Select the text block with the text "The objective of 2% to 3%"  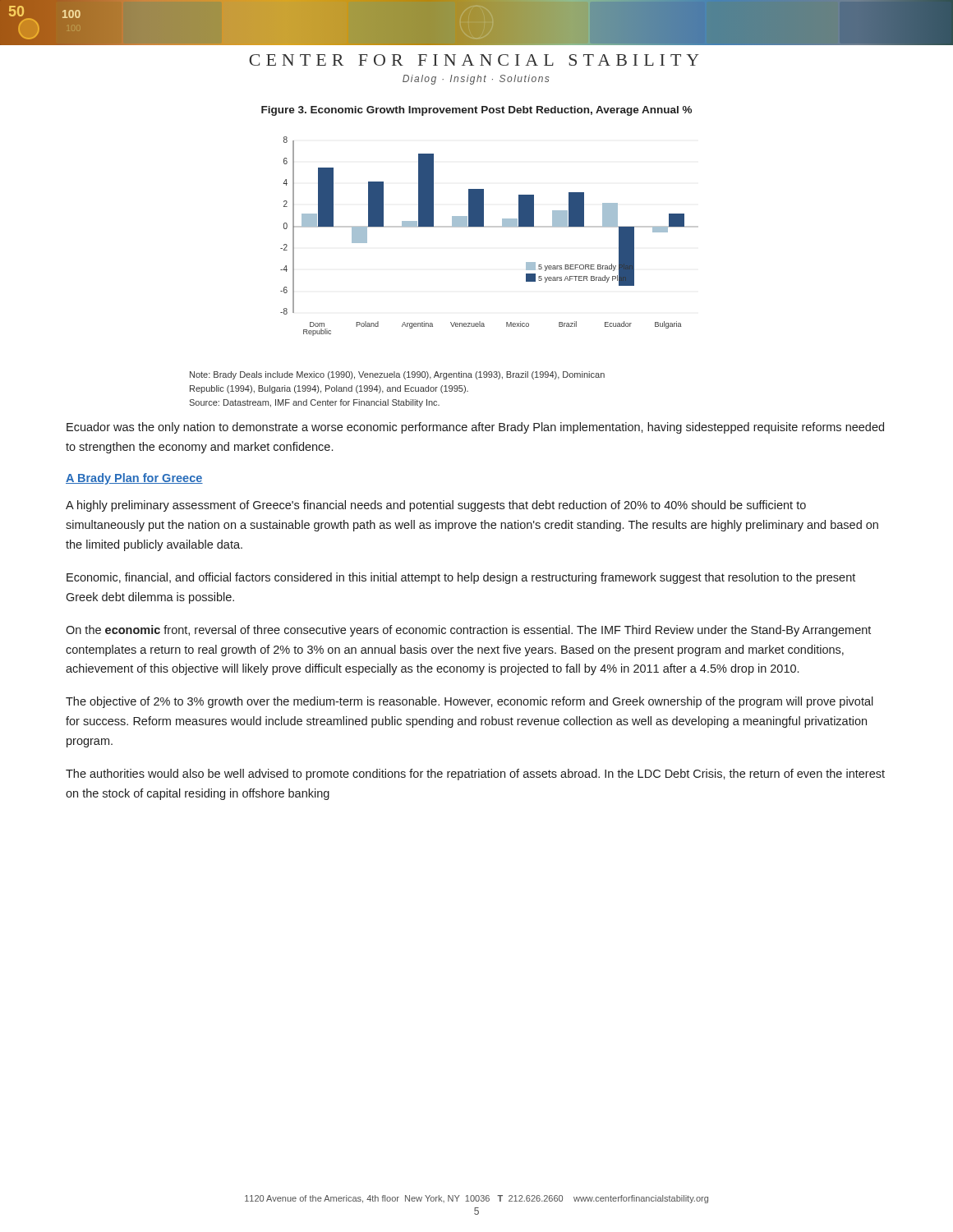(x=470, y=721)
